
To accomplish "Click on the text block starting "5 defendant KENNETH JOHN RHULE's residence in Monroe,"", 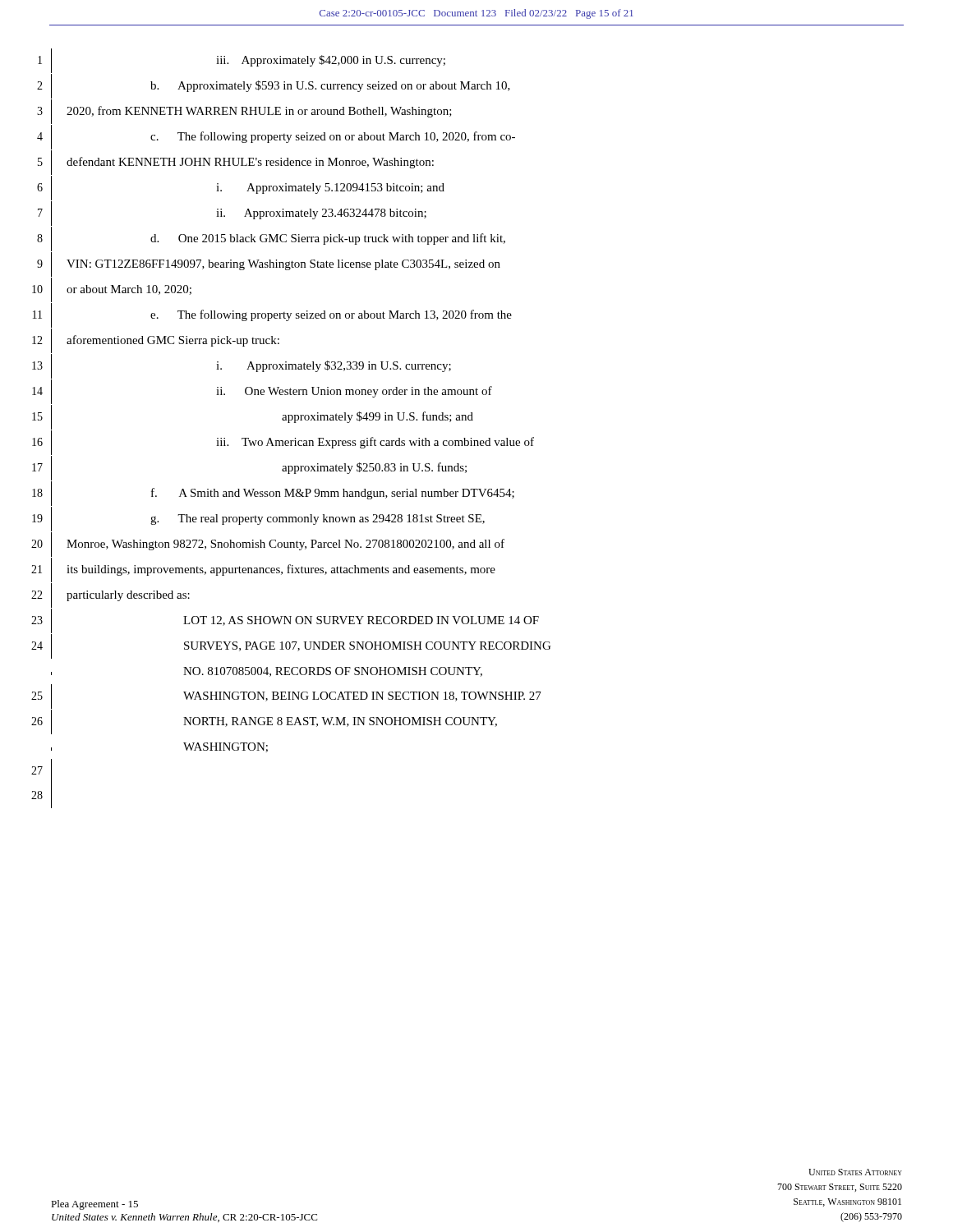I will 236,162.
